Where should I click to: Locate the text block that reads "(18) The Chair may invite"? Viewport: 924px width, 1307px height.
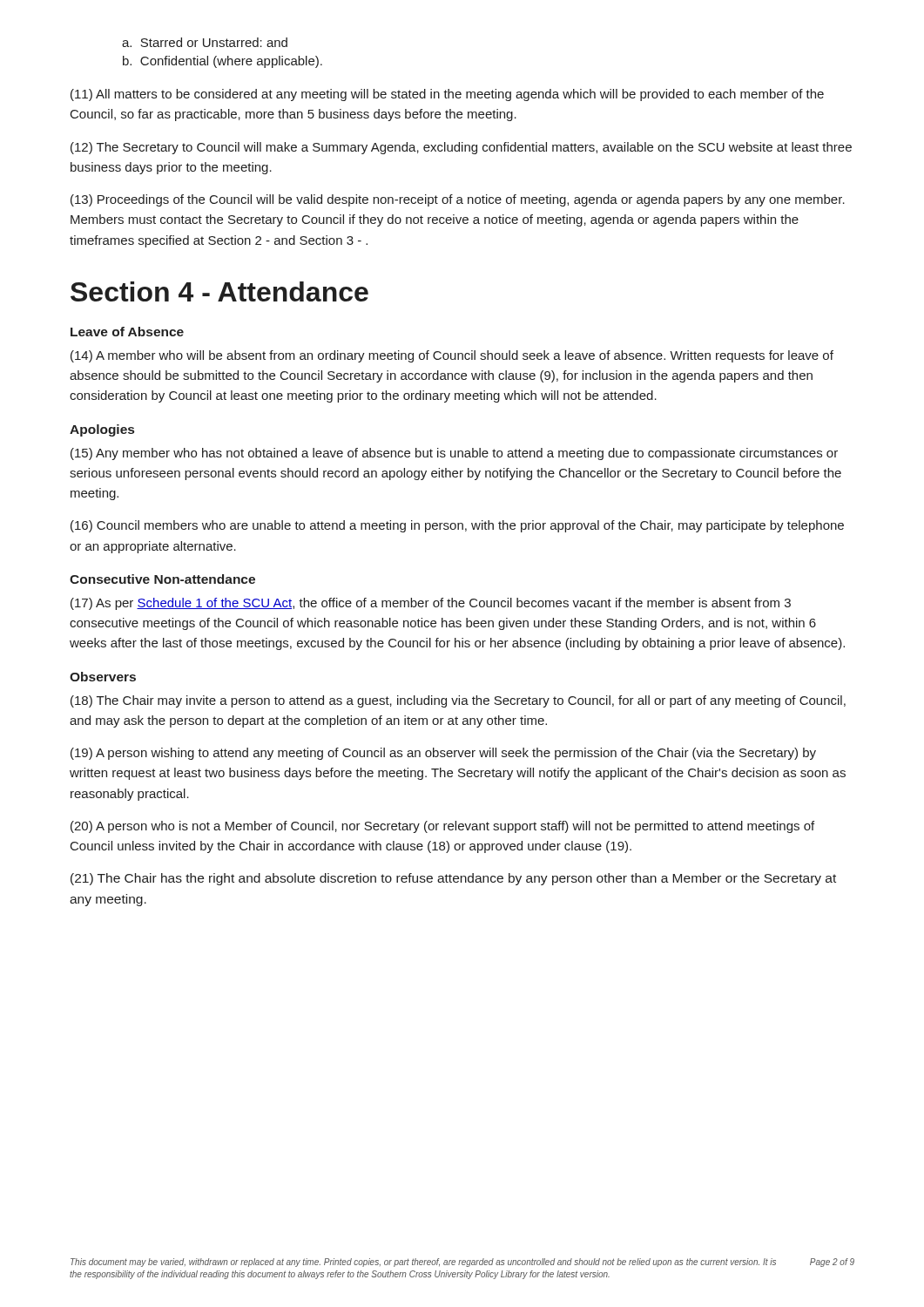458,710
